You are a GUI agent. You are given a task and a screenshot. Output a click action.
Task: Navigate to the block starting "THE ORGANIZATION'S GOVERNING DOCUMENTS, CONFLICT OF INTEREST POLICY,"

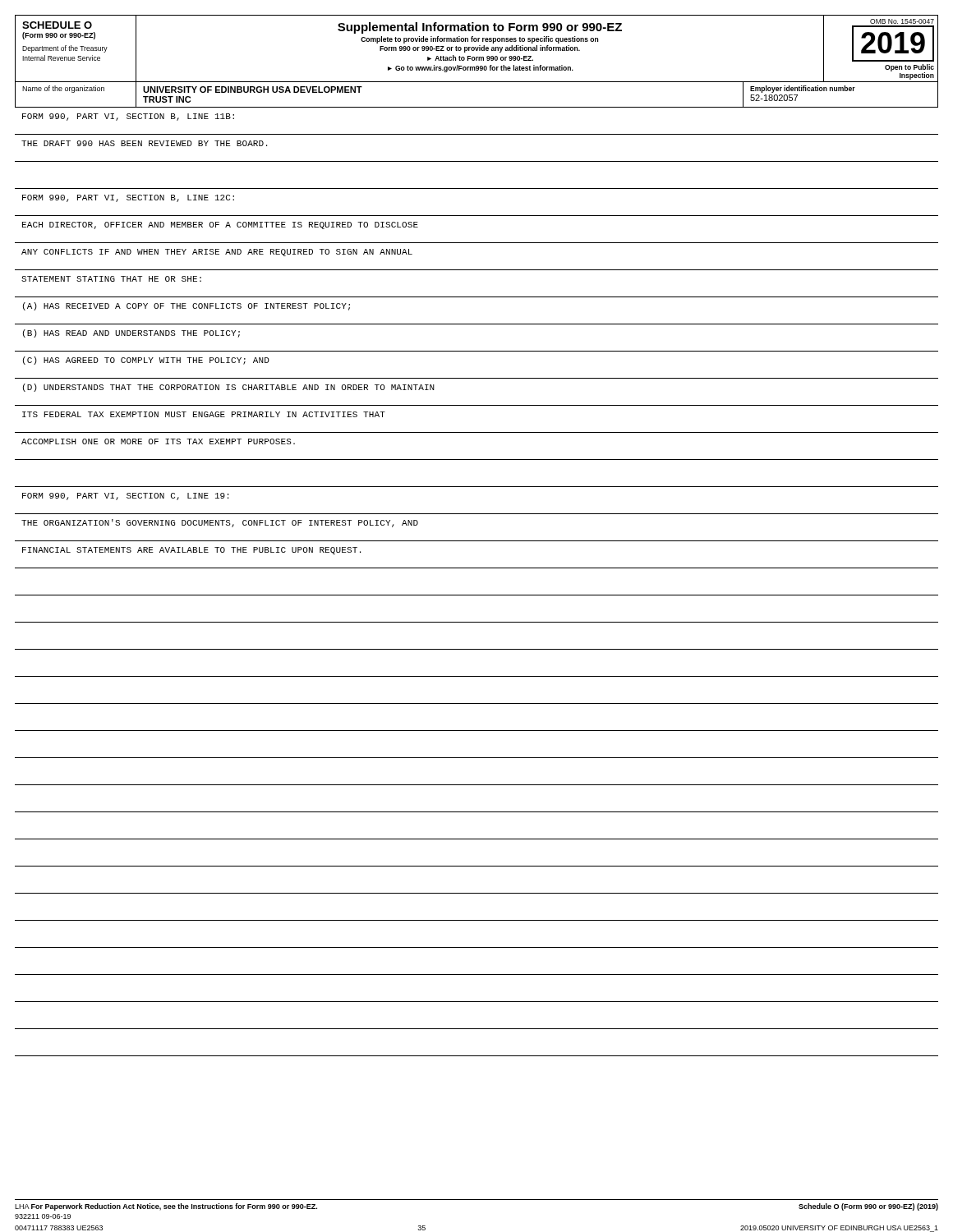pyautogui.click(x=220, y=523)
